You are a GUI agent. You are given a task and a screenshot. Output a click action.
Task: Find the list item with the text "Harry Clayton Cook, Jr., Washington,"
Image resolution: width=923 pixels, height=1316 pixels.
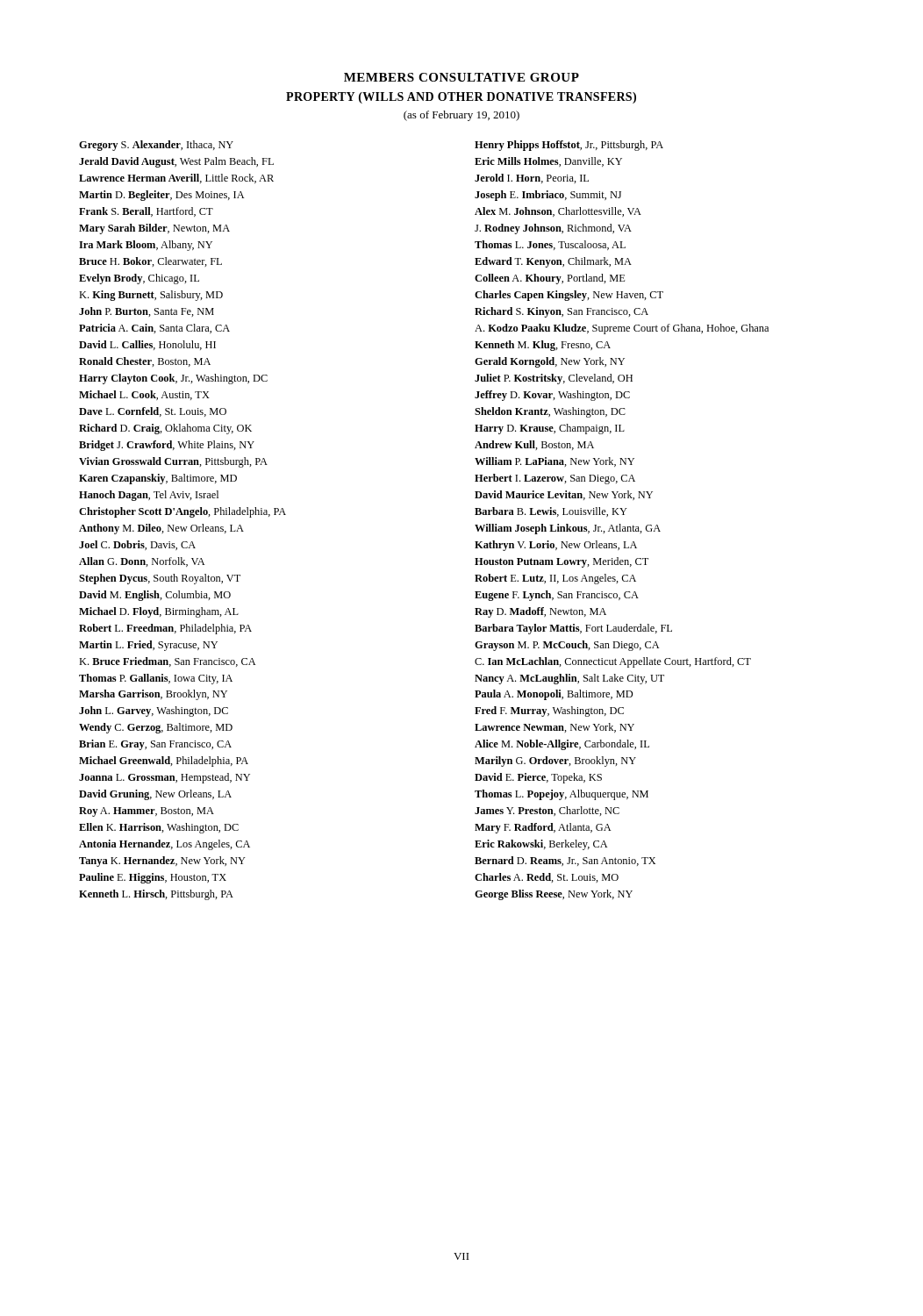click(173, 378)
